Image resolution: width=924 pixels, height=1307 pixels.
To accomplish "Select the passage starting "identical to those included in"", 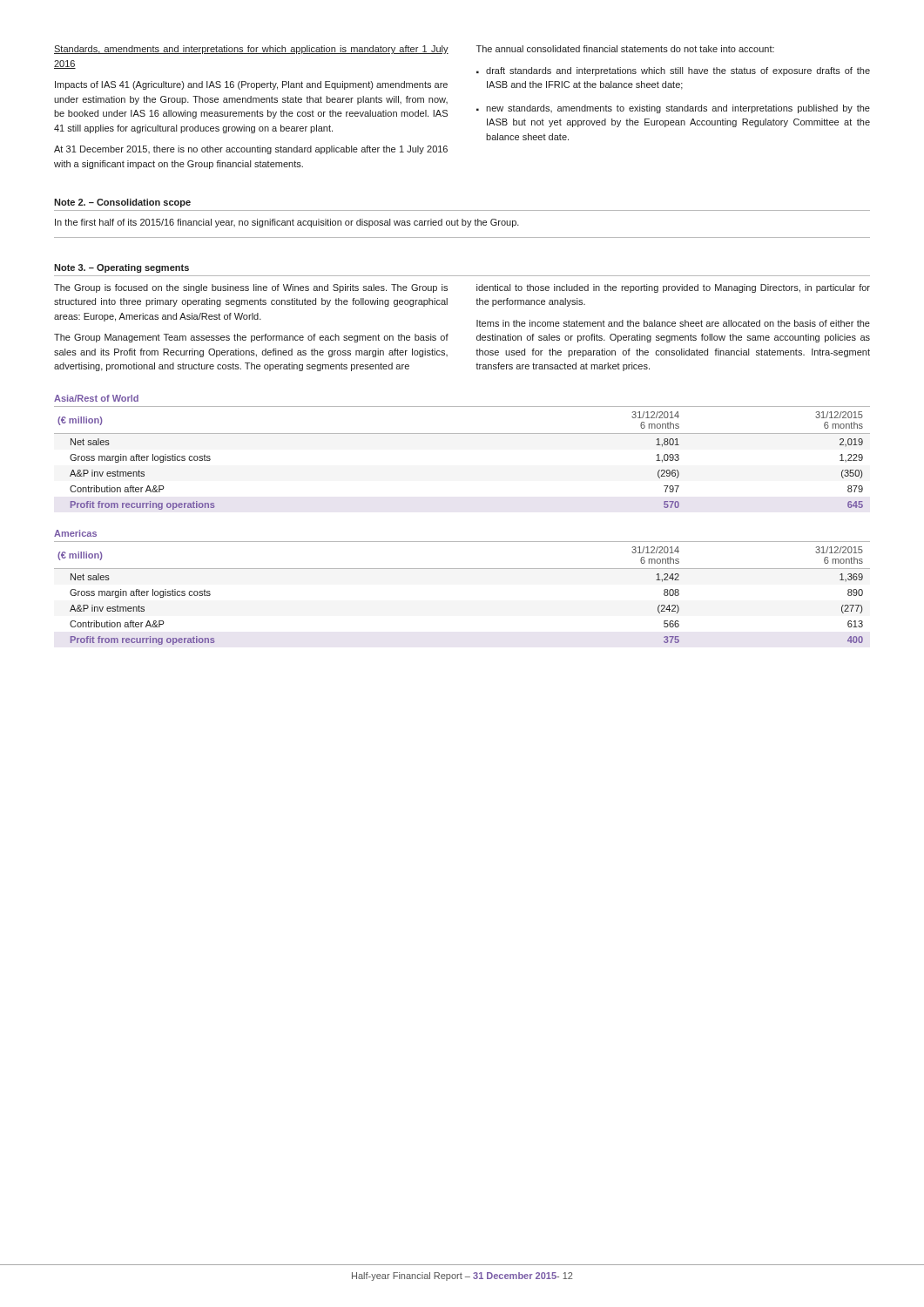I will tap(673, 327).
